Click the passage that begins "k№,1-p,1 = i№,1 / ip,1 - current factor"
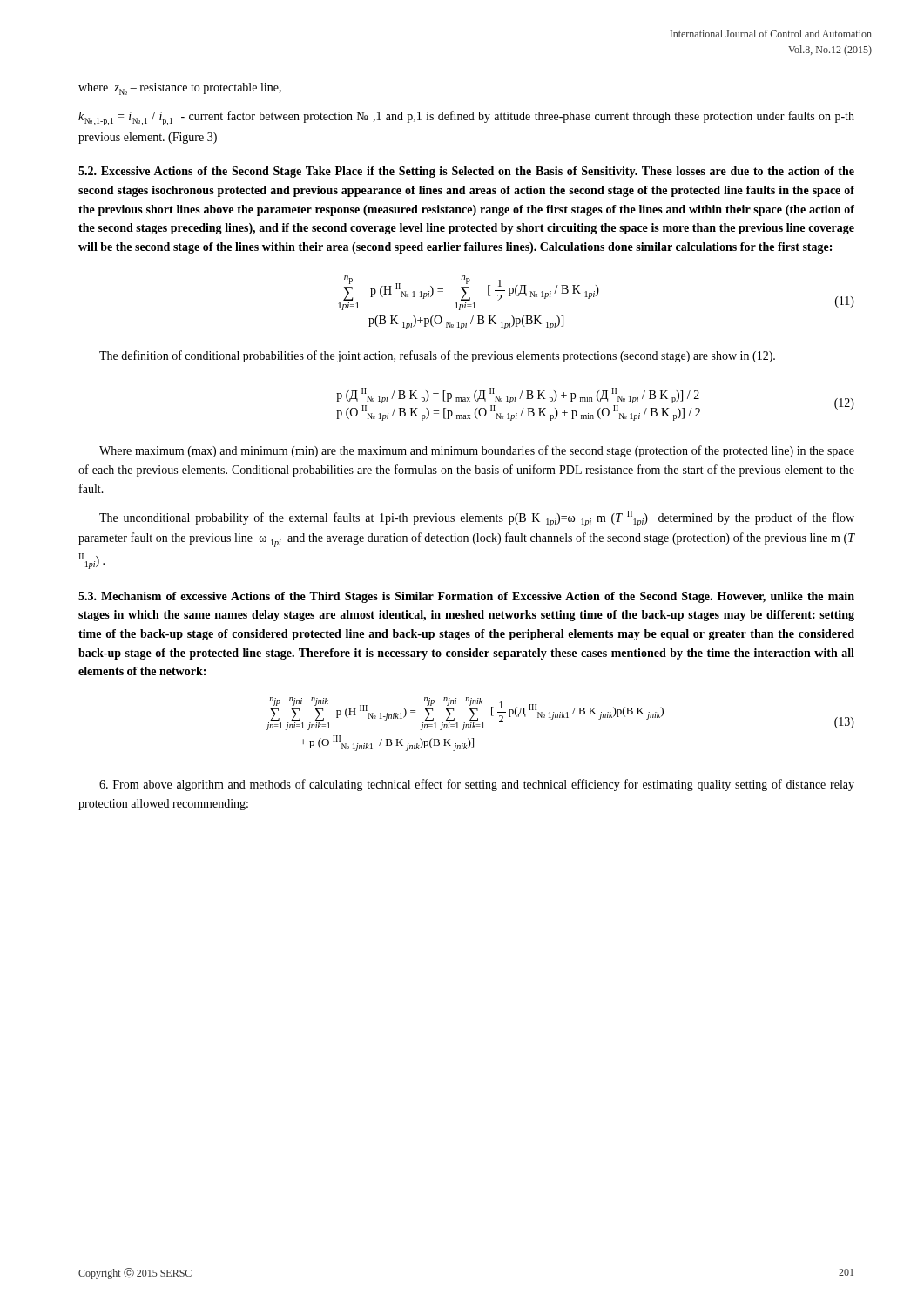The height and width of the screenshot is (1307, 924). [466, 127]
